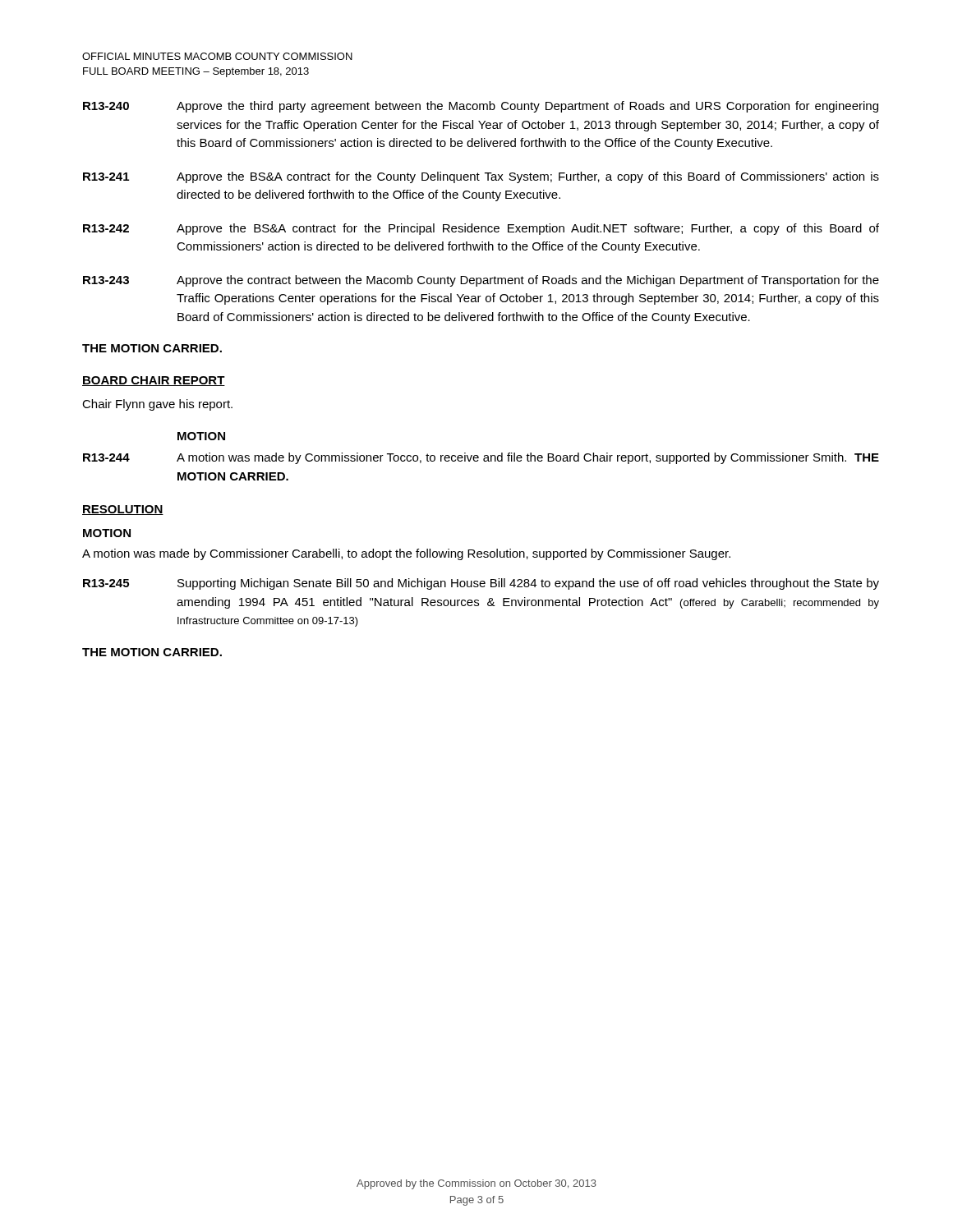Locate the text "BOARD CHAIR REPORT"
The width and height of the screenshot is (953, 1232).
point(153,380)
